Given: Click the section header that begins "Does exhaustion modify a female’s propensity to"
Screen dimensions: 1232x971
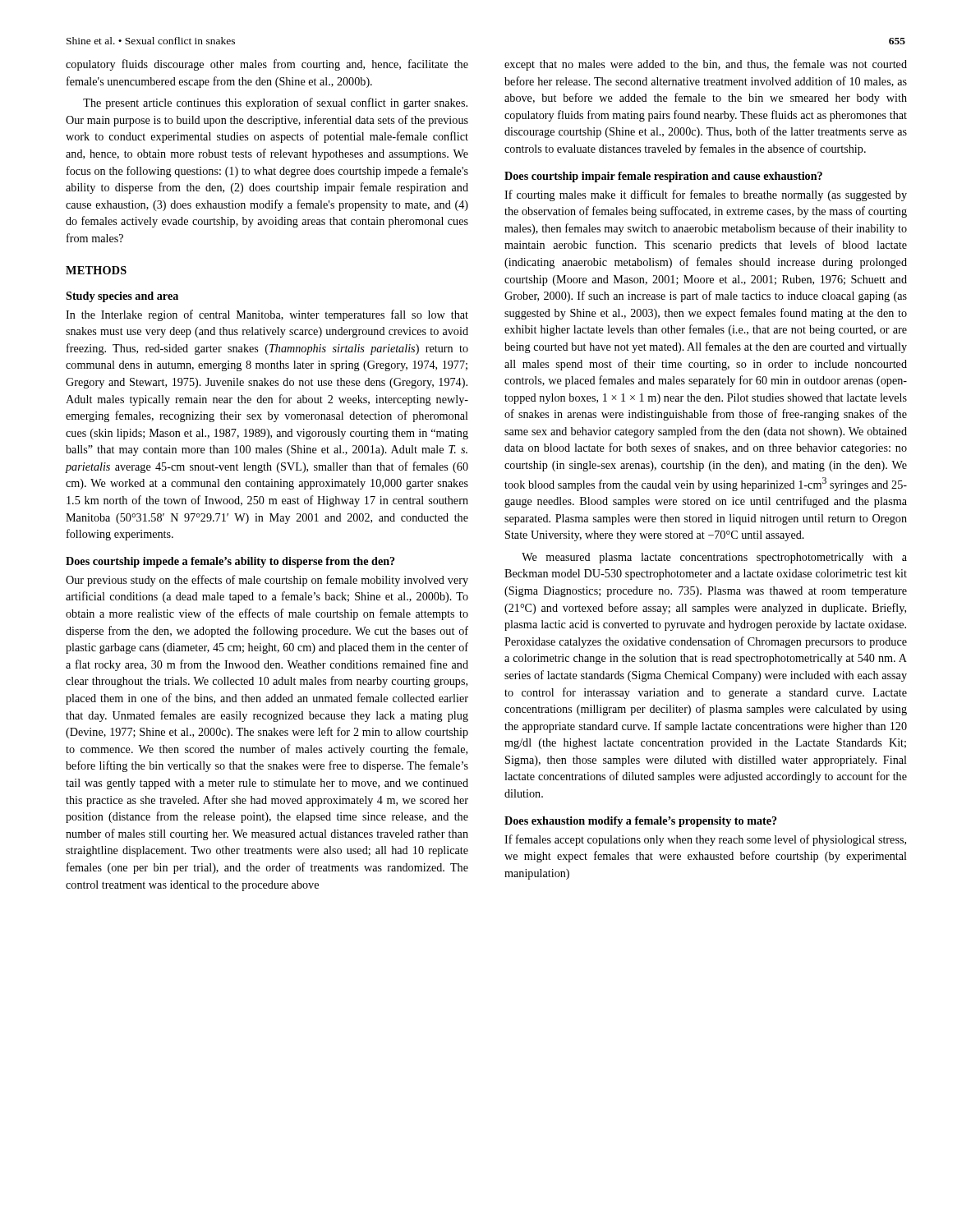Looking at the screenshot, I should [641, 820].
